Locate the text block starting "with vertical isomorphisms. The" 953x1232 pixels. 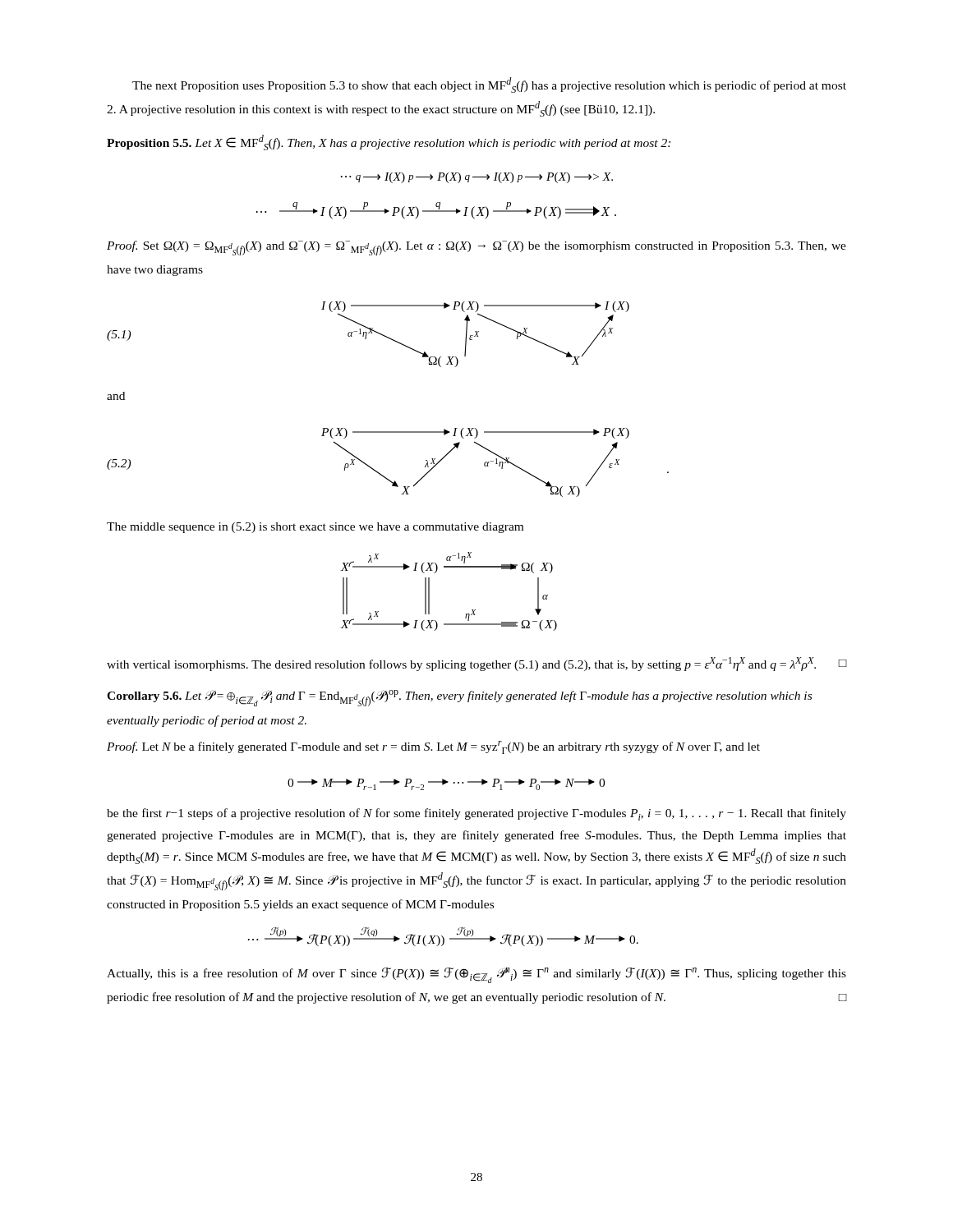tap(476, 664)
